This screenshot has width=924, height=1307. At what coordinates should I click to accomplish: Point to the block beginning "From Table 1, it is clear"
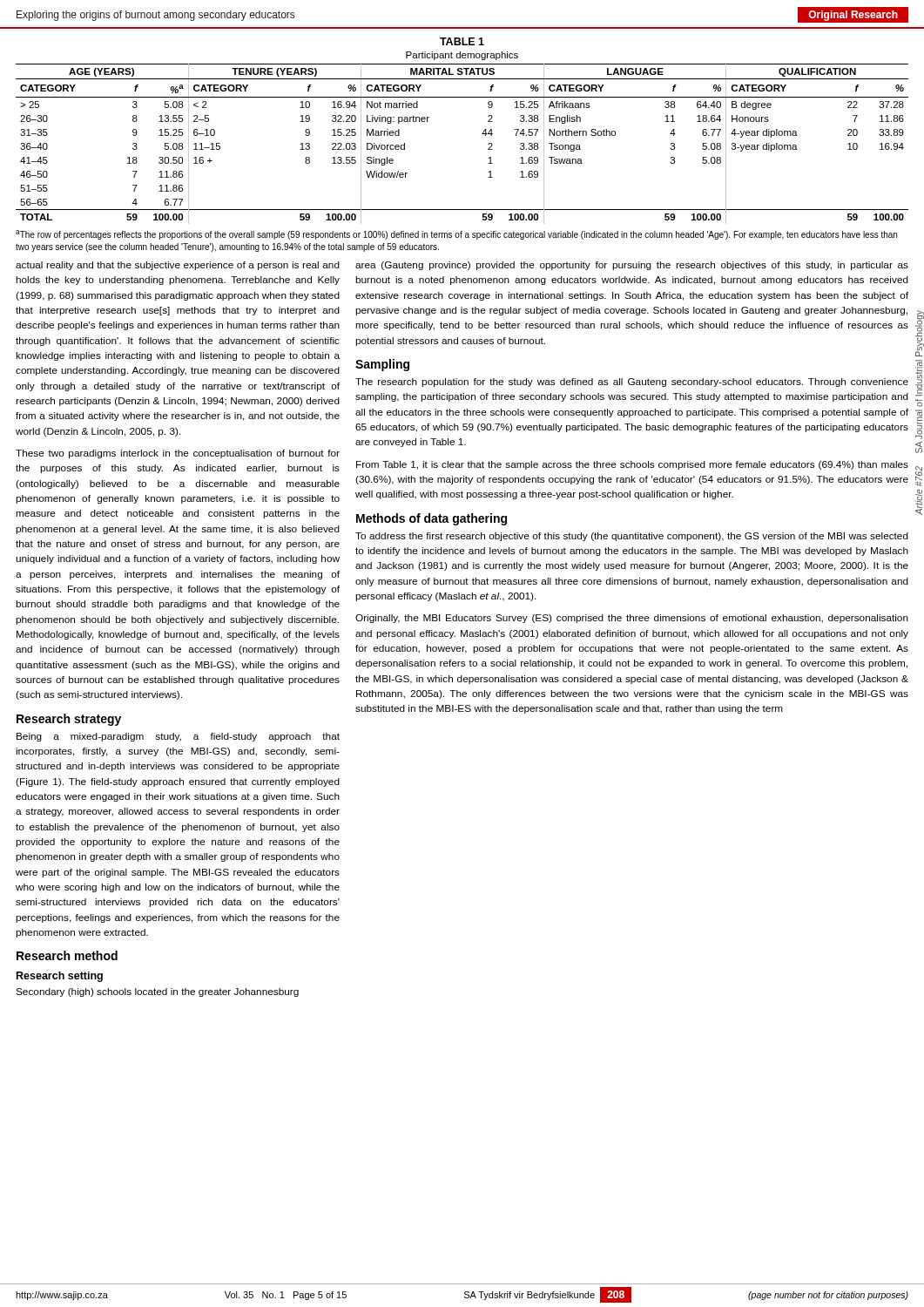(632, 479)
